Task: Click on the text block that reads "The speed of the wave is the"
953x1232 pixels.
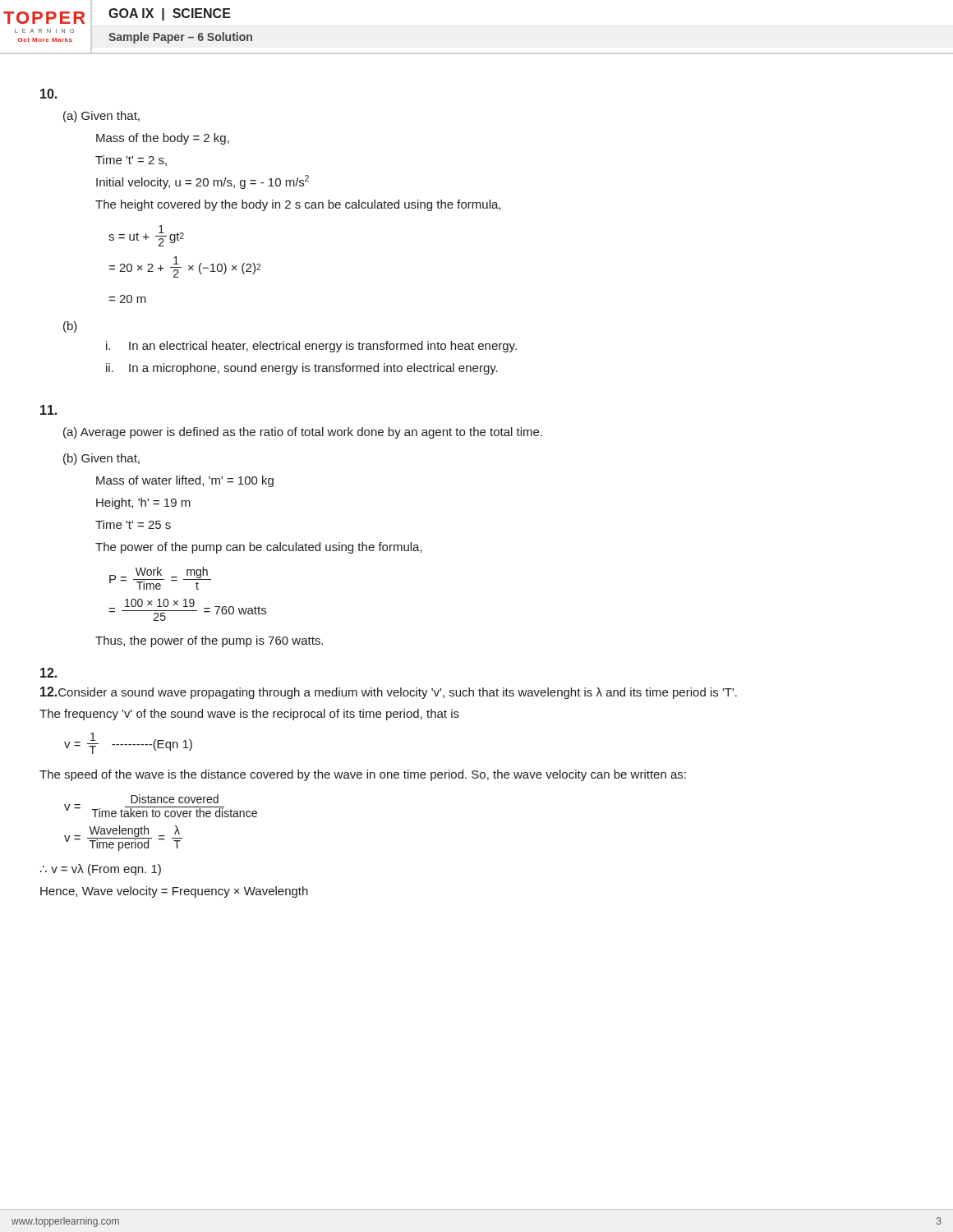Action: coord(363,774)
